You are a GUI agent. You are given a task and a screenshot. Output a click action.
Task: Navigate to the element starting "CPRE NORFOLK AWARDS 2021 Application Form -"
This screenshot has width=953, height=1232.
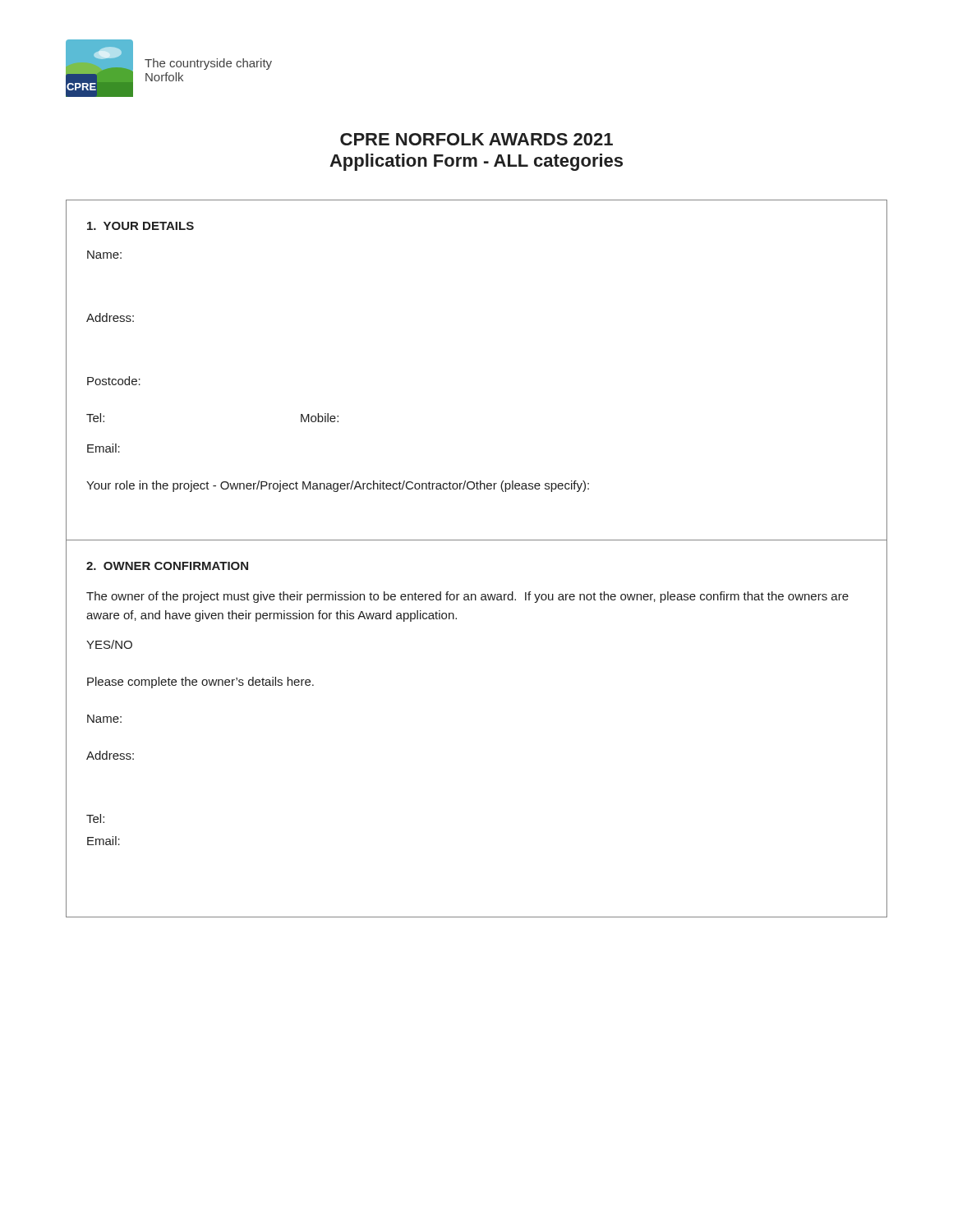click(476, 150)
